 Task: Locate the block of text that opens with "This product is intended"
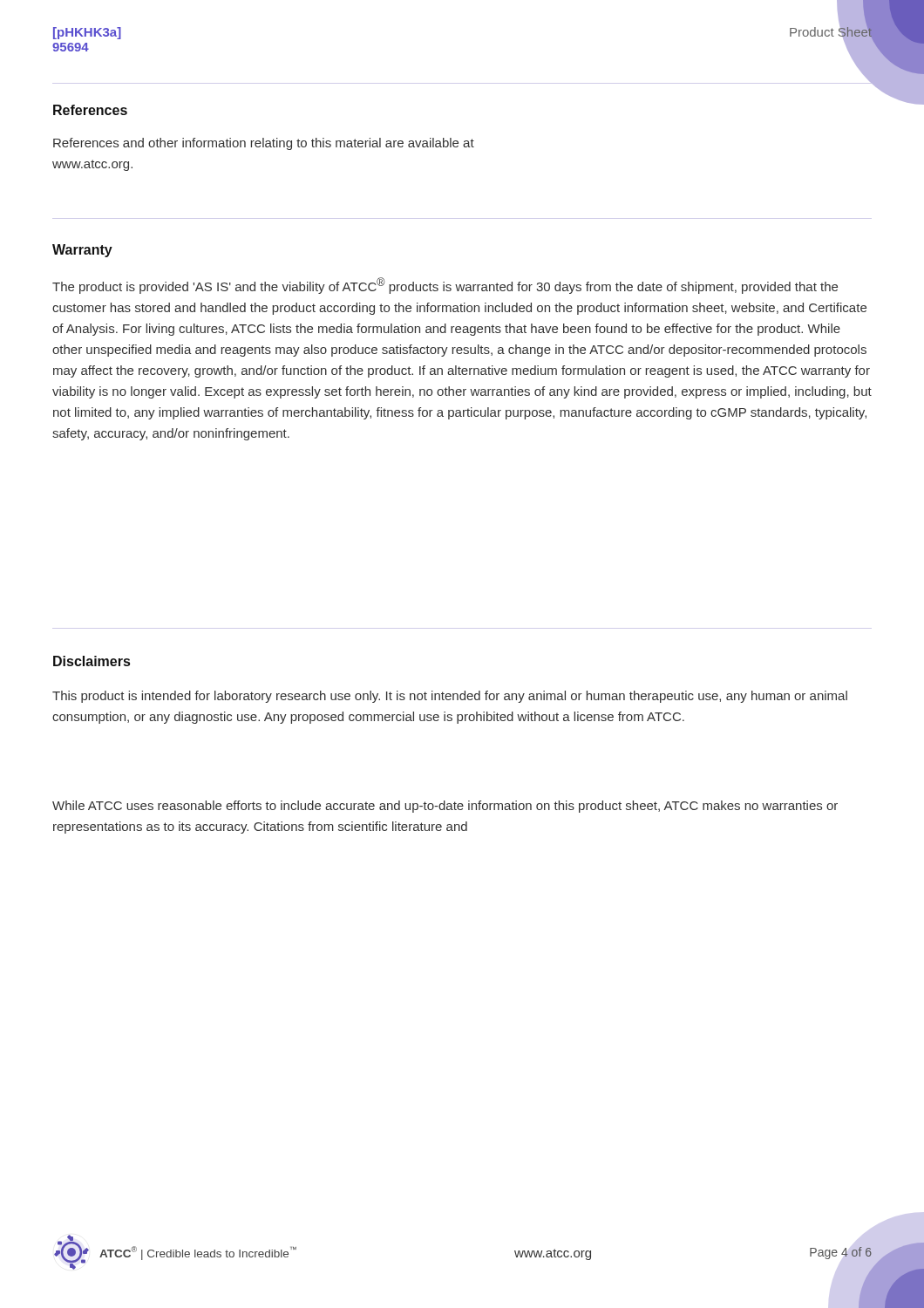click(450, 706)
